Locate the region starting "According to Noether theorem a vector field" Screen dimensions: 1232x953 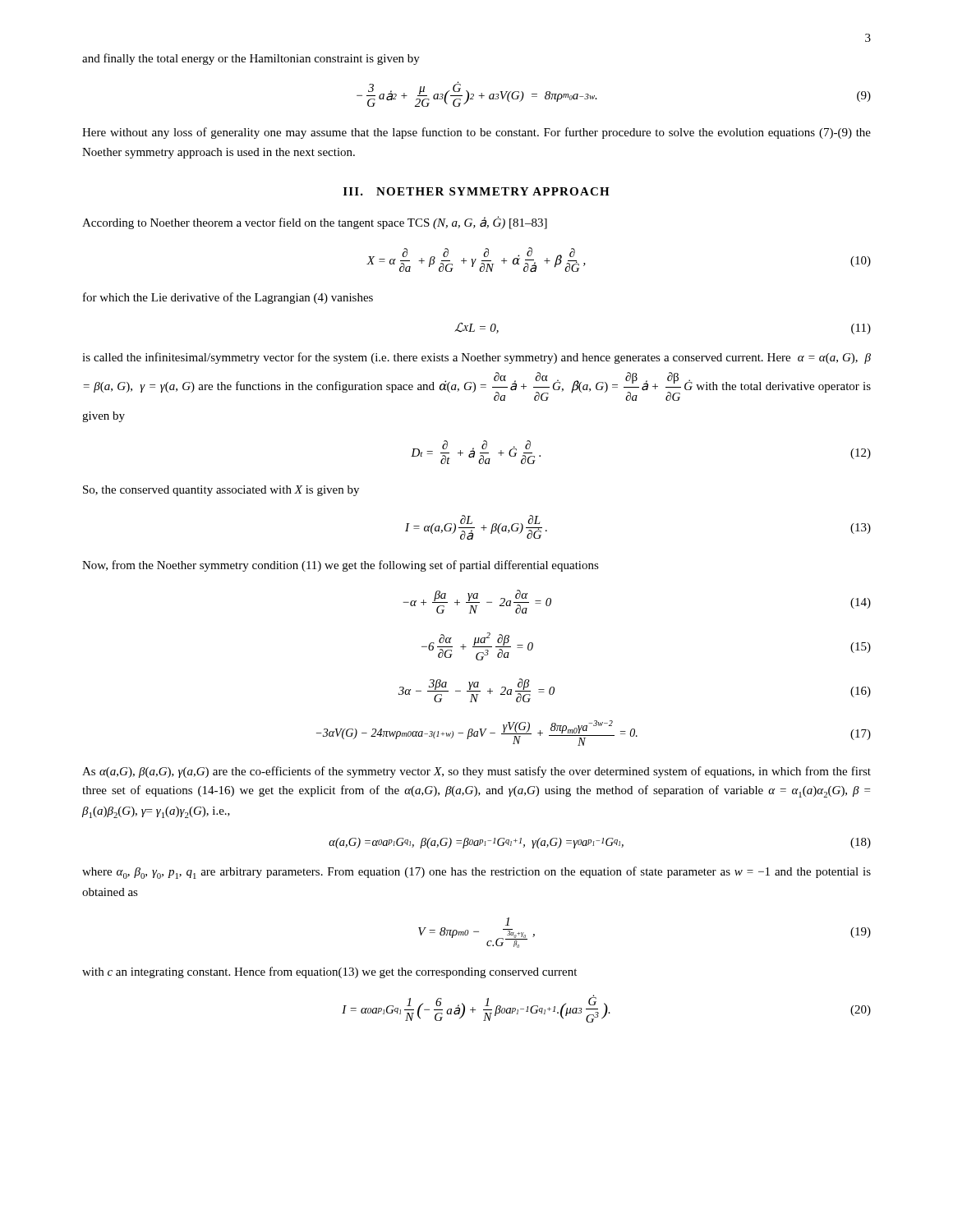coord(476,223)
